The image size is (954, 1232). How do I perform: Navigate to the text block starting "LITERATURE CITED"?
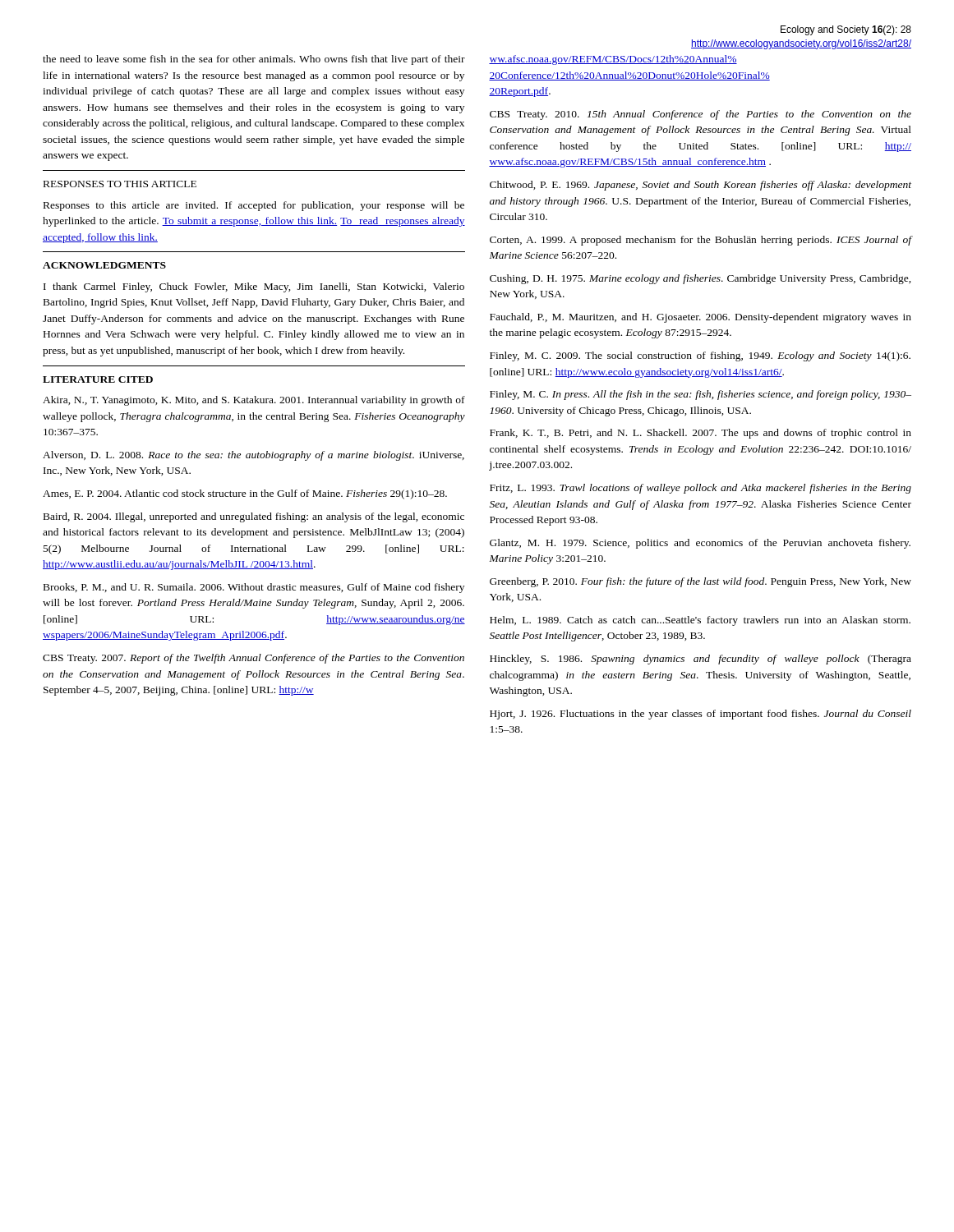(98, 379)
